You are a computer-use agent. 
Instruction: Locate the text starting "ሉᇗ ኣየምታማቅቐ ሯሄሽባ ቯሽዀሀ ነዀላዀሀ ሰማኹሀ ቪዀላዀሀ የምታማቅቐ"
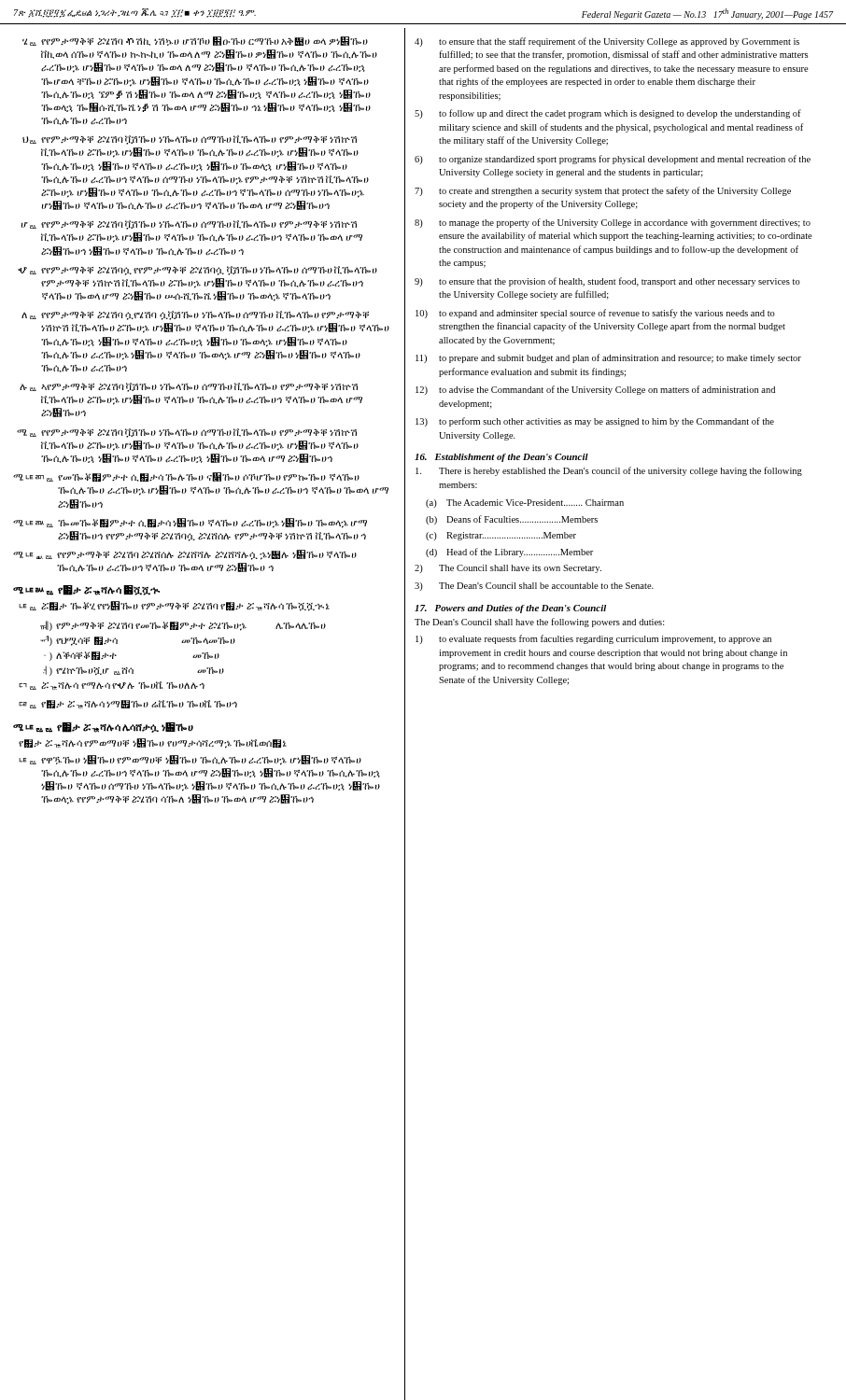[204, 401]
